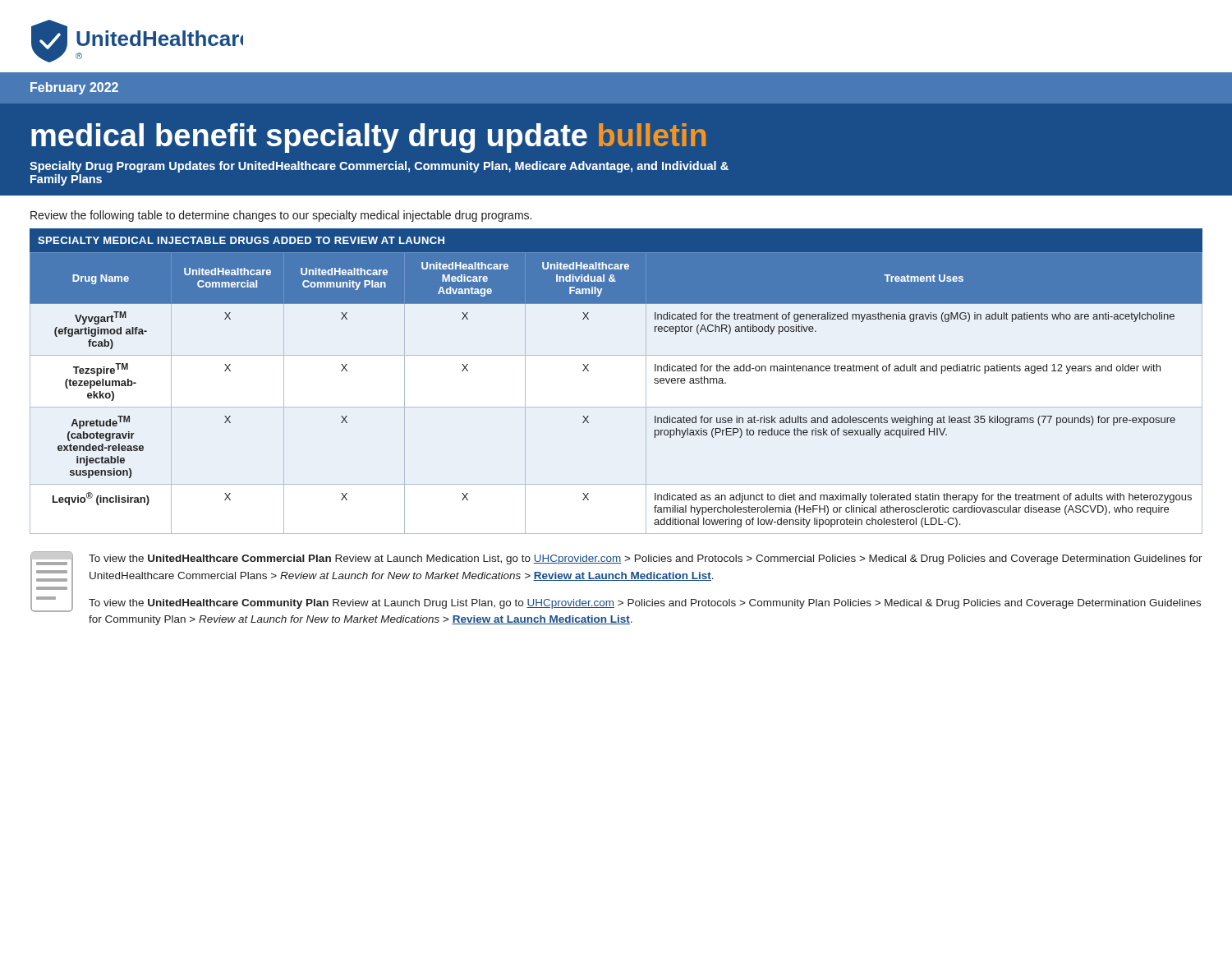
Task: Click the passage that begins "To view the UnitedHealthcare Community Plan"
Action: [645, 611]
